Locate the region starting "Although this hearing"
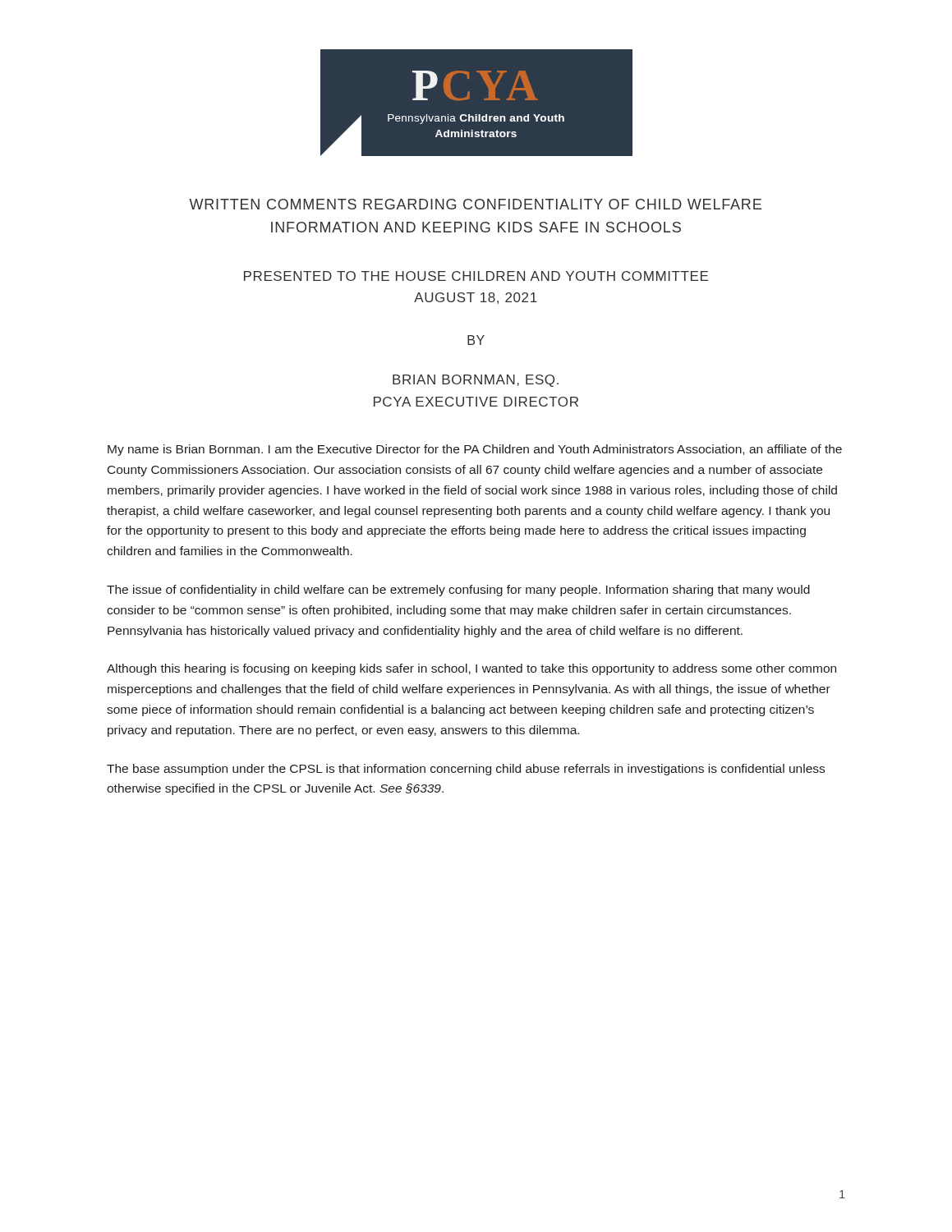 coord(472,699)
